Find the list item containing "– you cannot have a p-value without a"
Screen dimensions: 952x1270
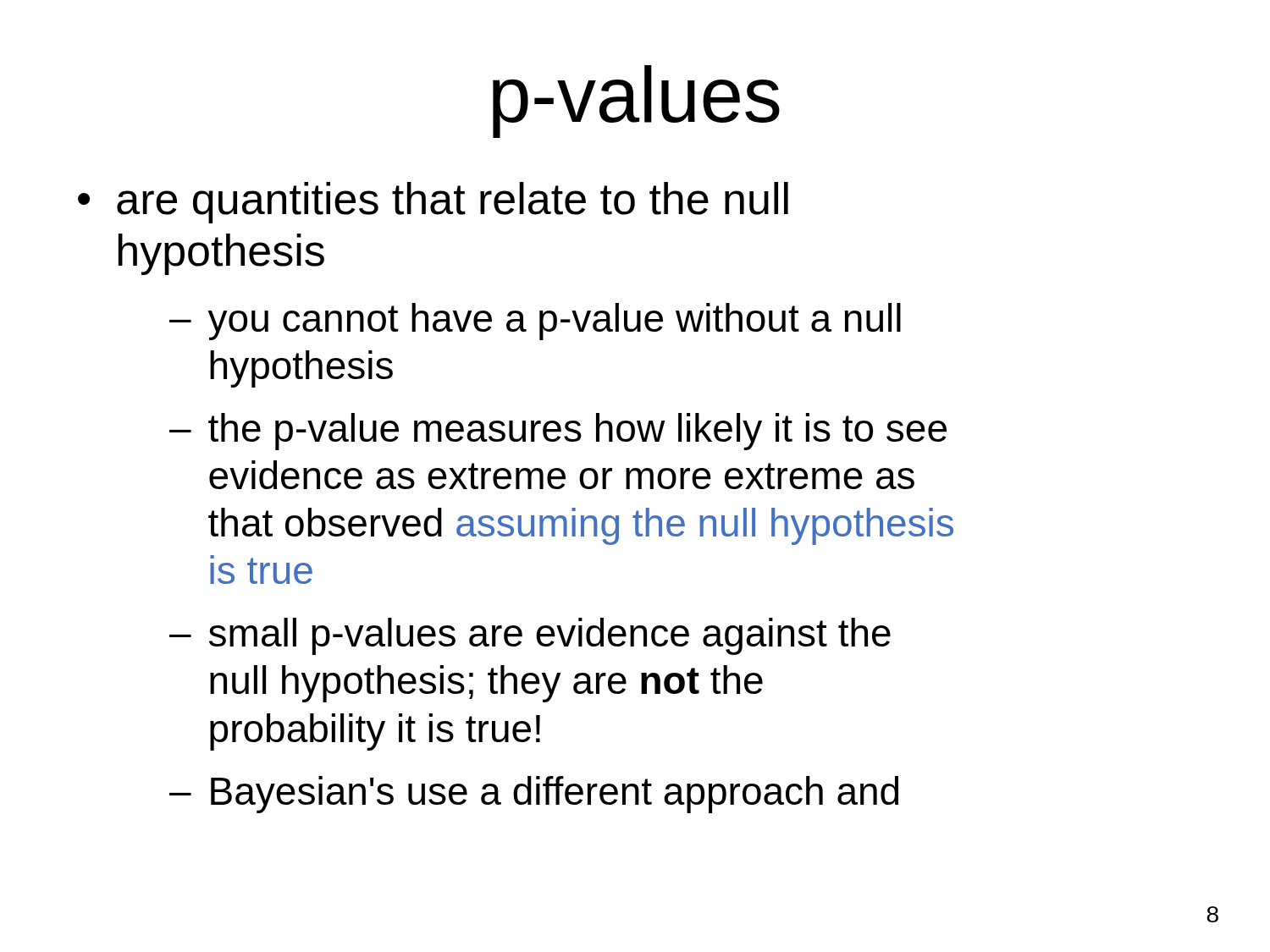[536, 342]
